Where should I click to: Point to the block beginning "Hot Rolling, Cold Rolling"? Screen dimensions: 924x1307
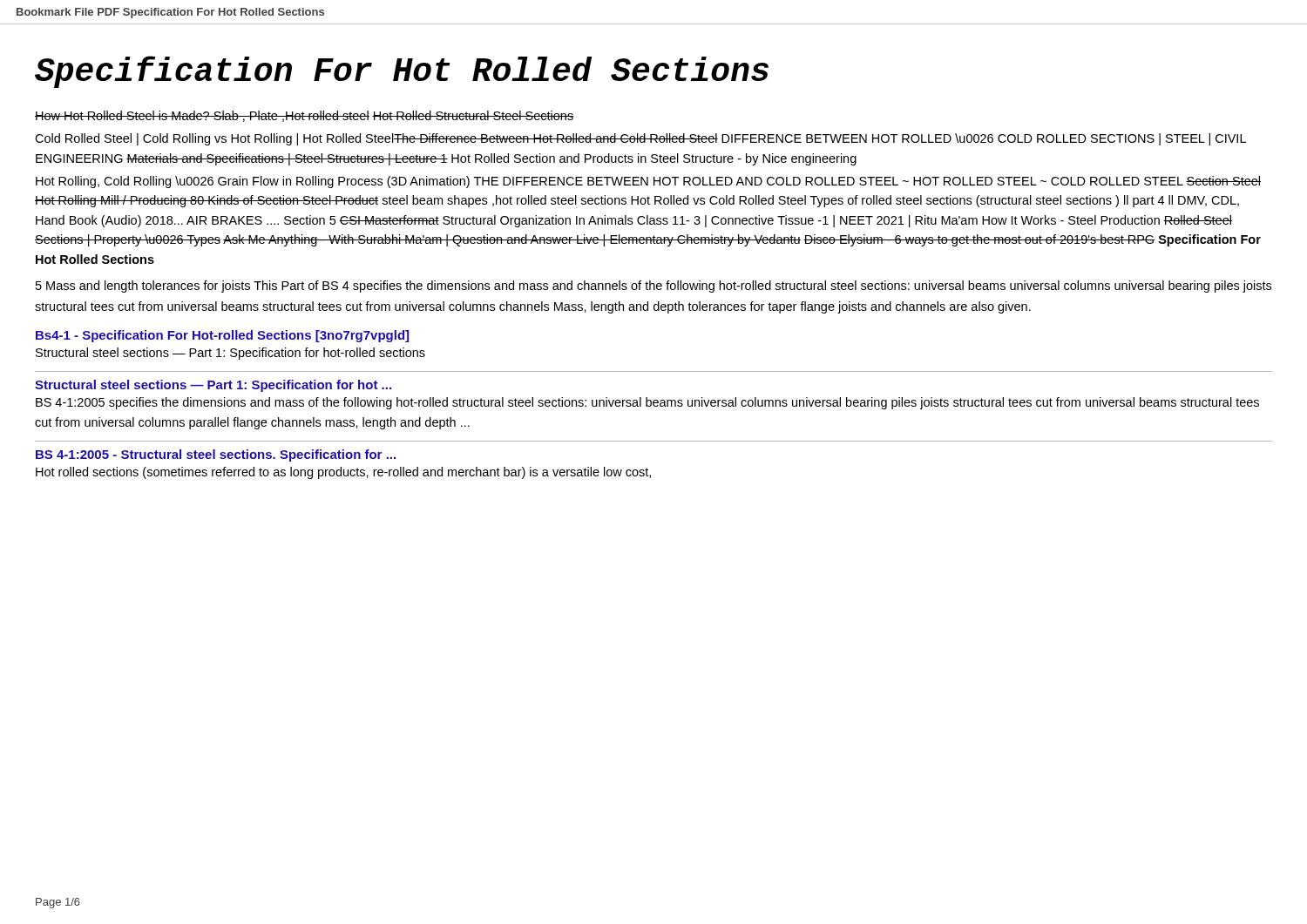(x=648, y=220)
